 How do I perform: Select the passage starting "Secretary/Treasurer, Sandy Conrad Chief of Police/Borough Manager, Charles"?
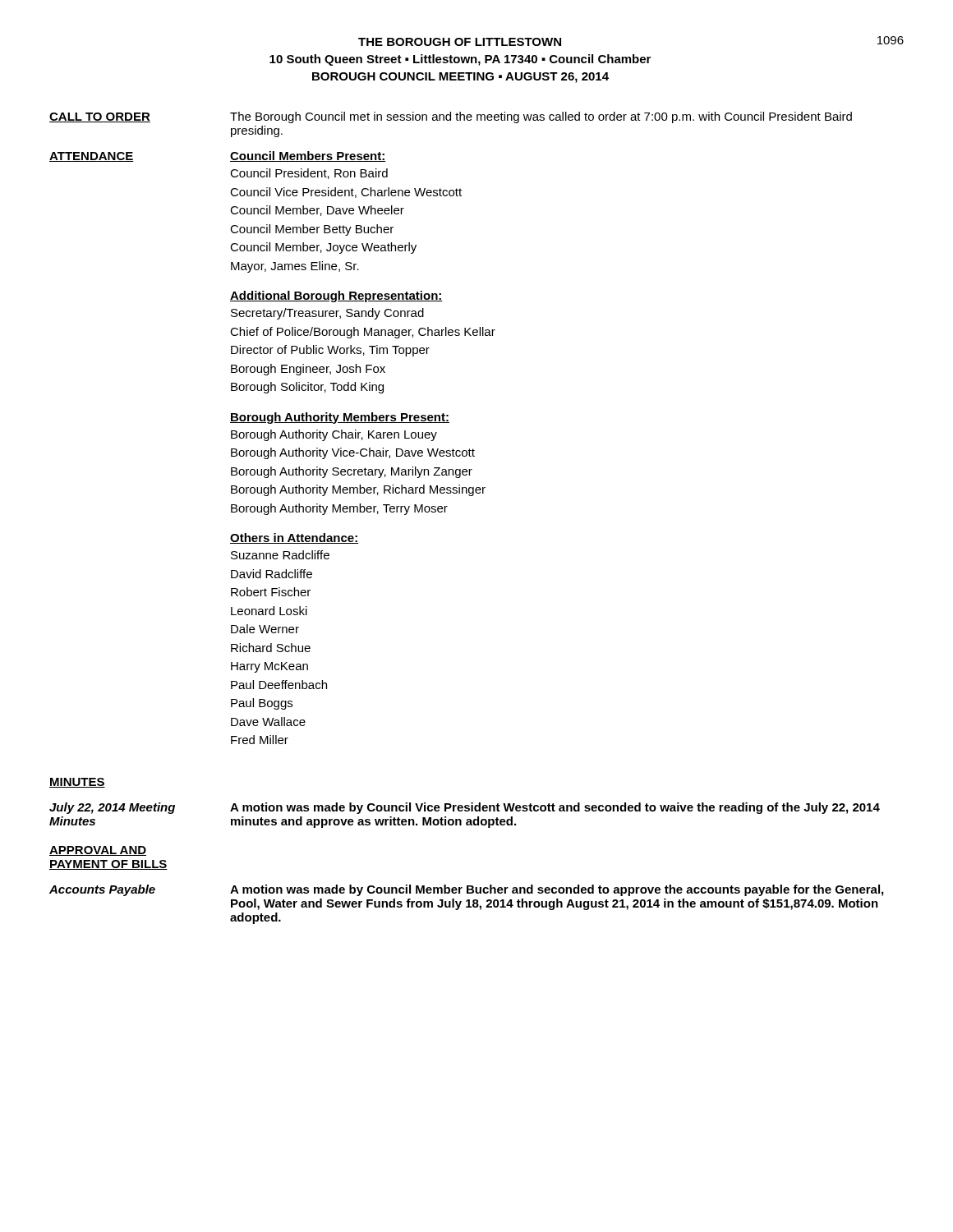click(327, 314)
